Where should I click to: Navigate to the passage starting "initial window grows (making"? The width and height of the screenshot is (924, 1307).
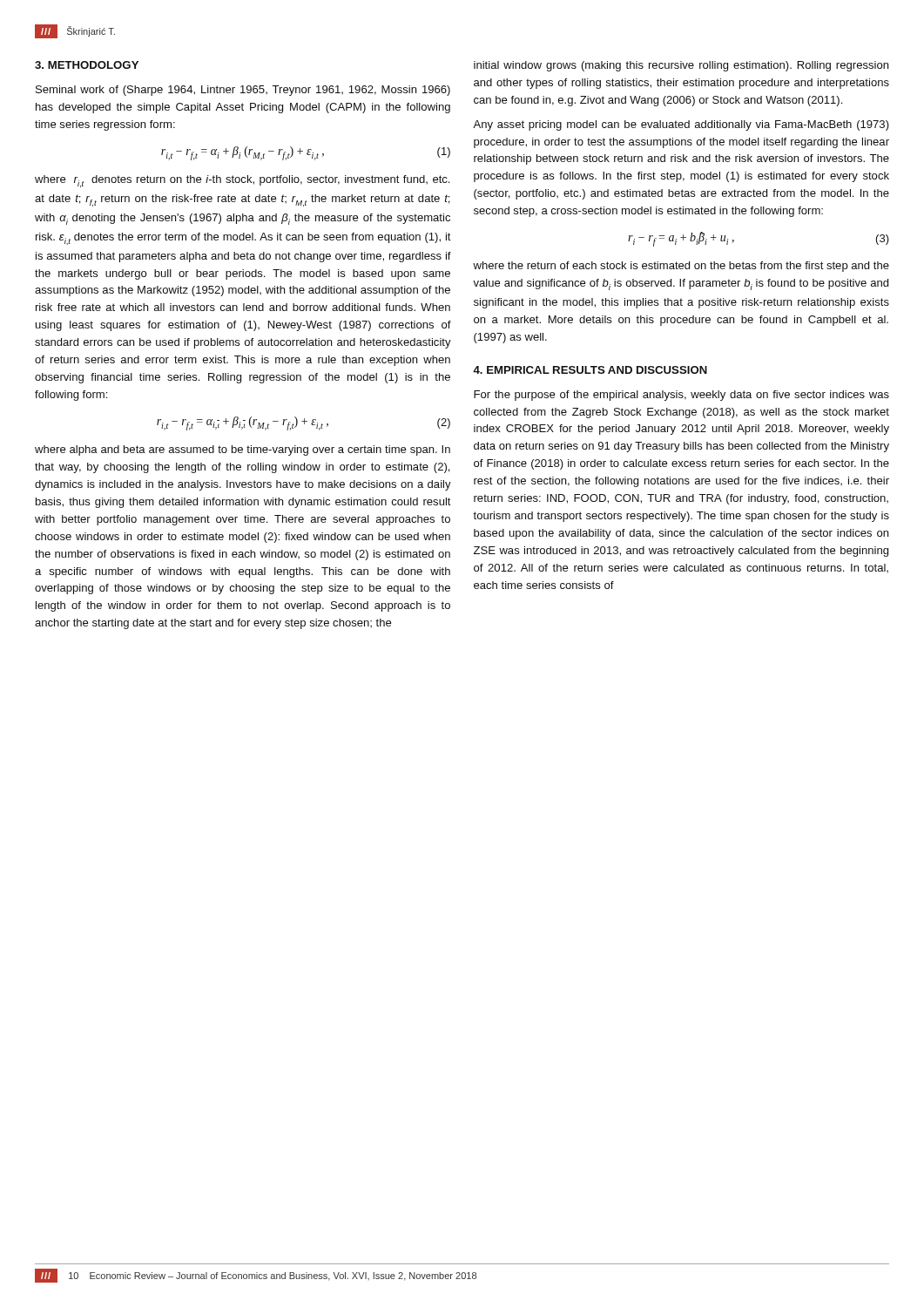tap(681, 82)
